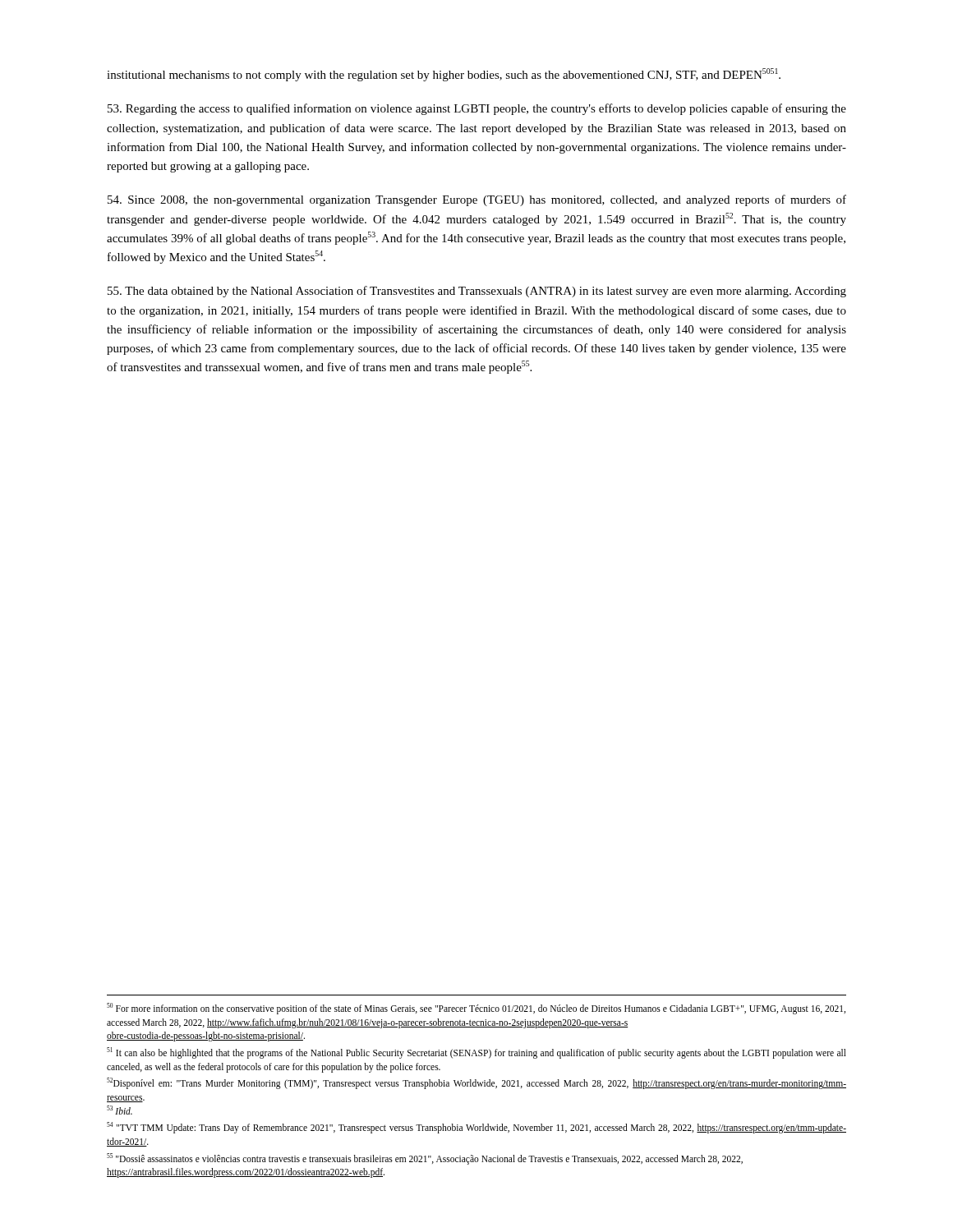Image resolution: width=953 pixels, height=1232 pixels.
Task: Click on the element starting "52Disponível em: "Trans Murder Monitoring (TMM)", Transrespect versus"
Action: point(476,1097)
